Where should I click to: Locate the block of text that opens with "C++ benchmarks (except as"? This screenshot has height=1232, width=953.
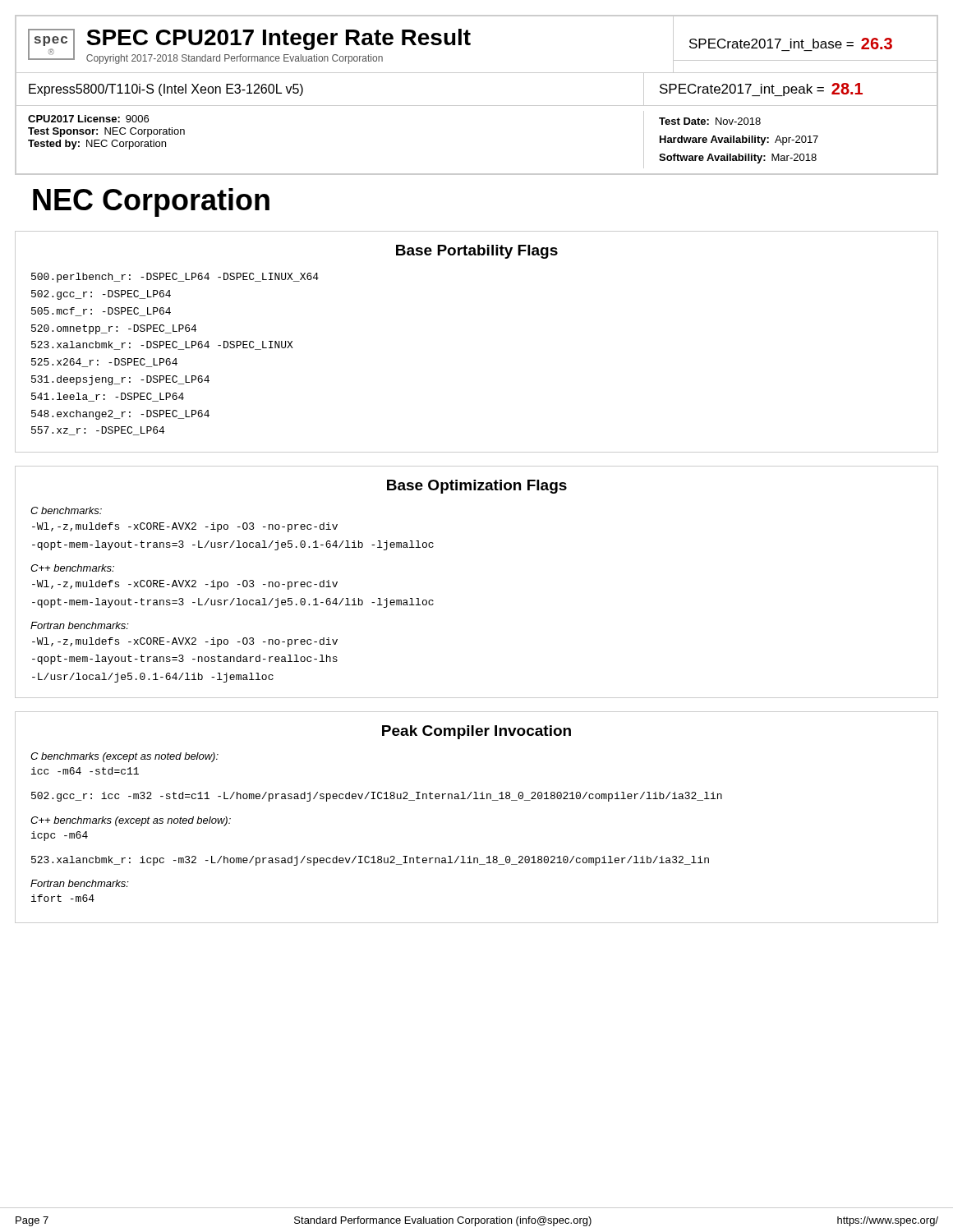tap(131, 820)
